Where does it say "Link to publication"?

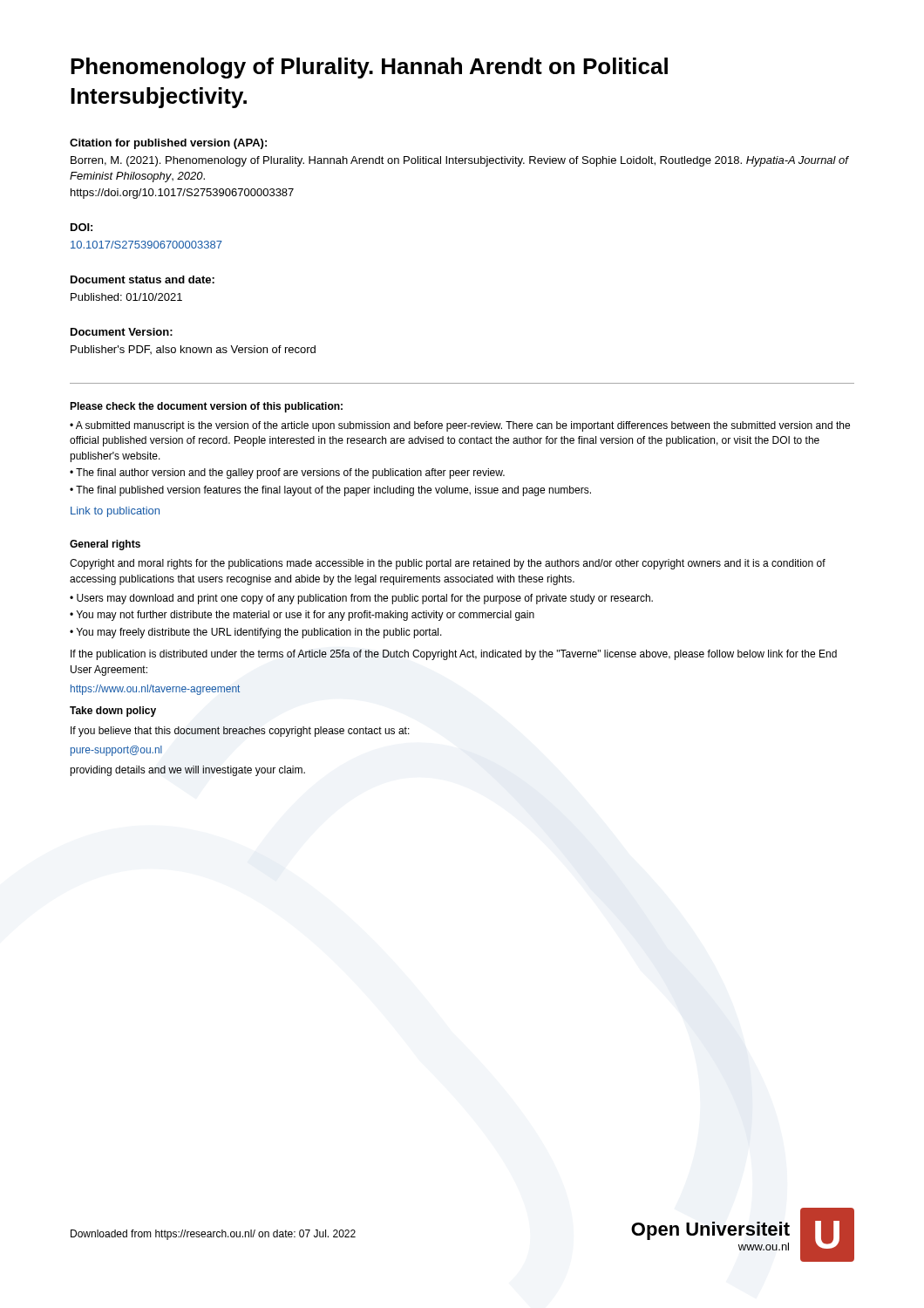click(115, 511)
